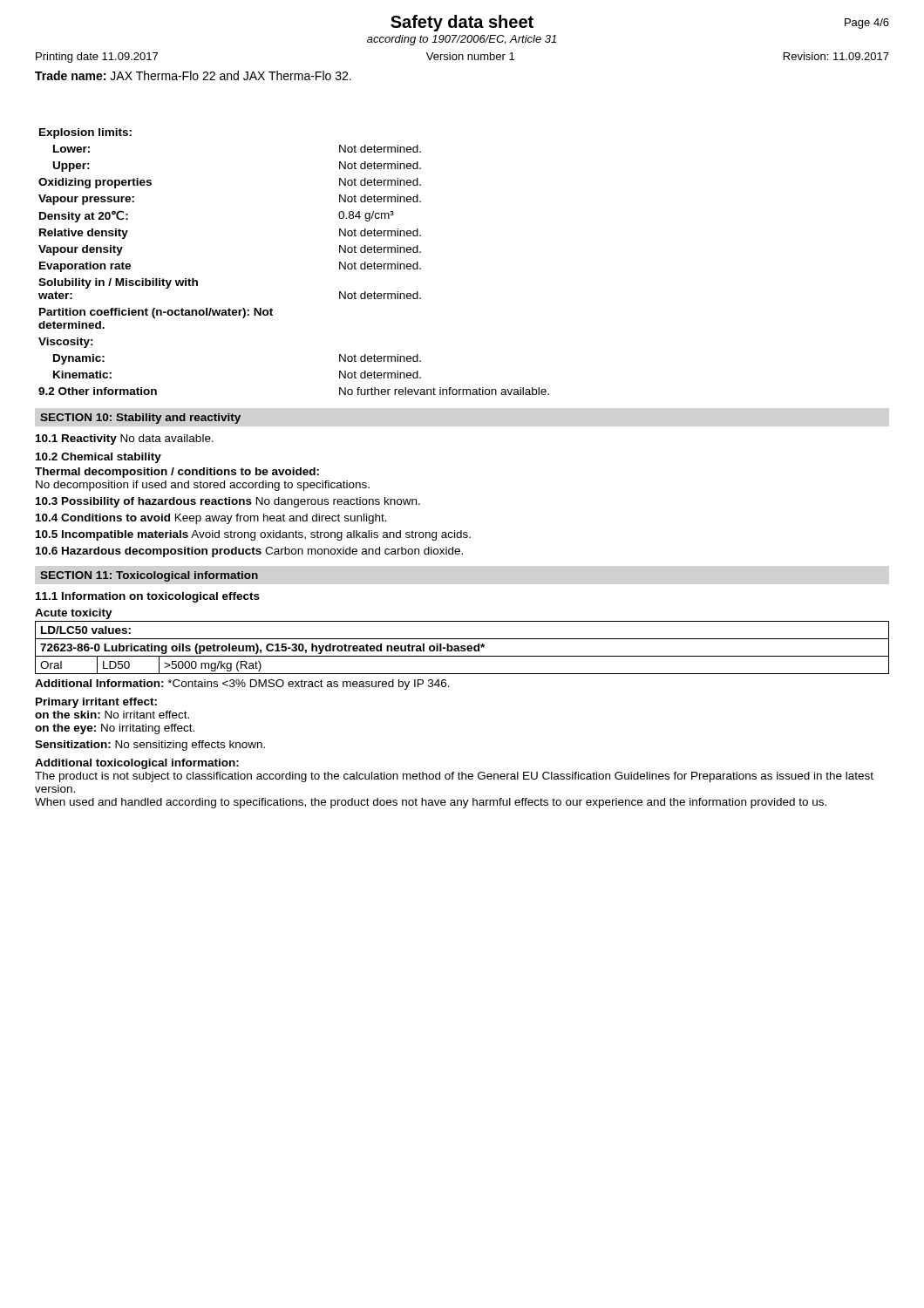The height and width of the screenshot is (1308, 924).
Task: Click on the table containing "72623-86-0 Lubricating oils"
Action: (x=462, y=647)
